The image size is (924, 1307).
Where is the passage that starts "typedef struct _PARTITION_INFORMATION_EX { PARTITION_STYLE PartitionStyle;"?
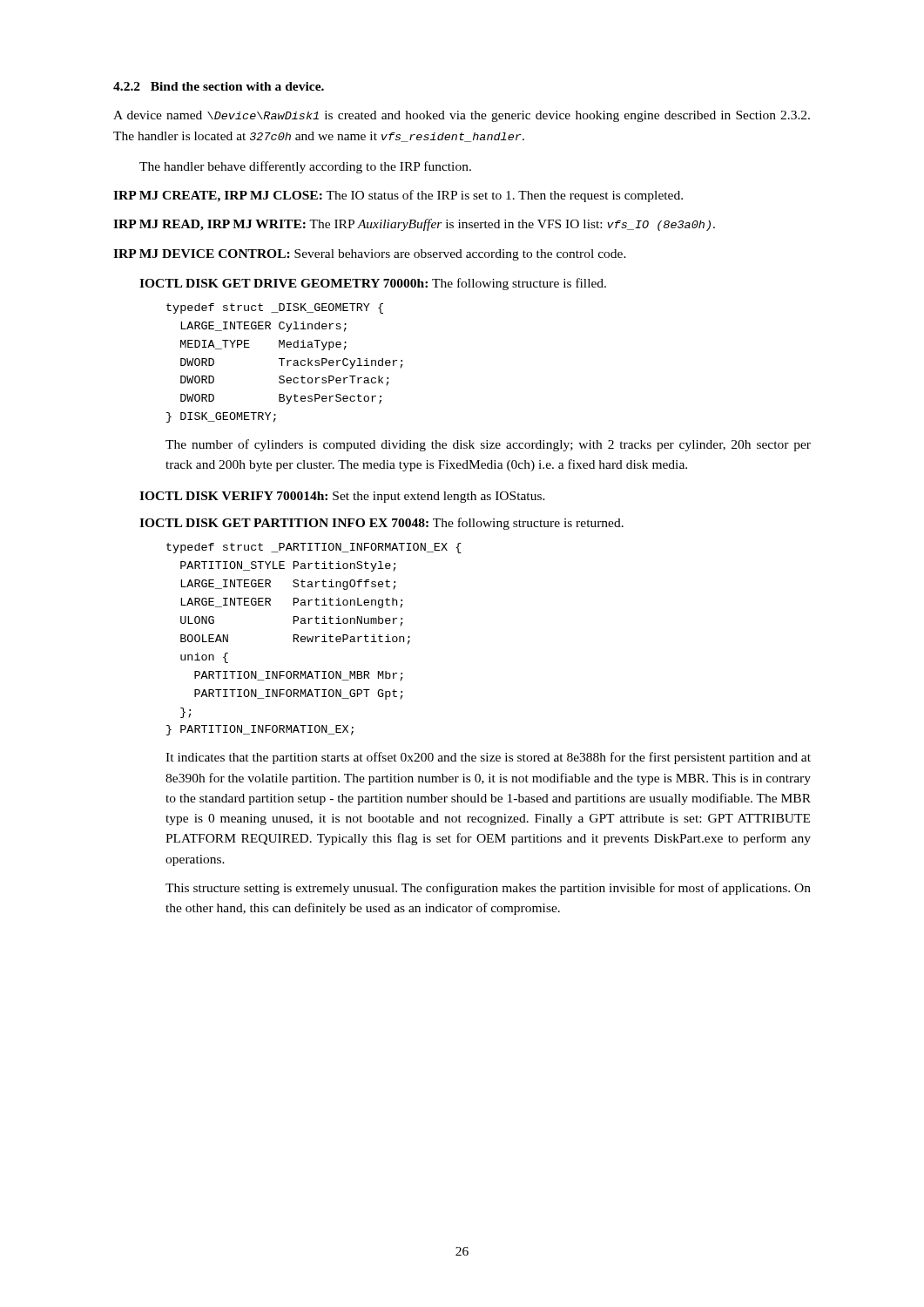314,548
